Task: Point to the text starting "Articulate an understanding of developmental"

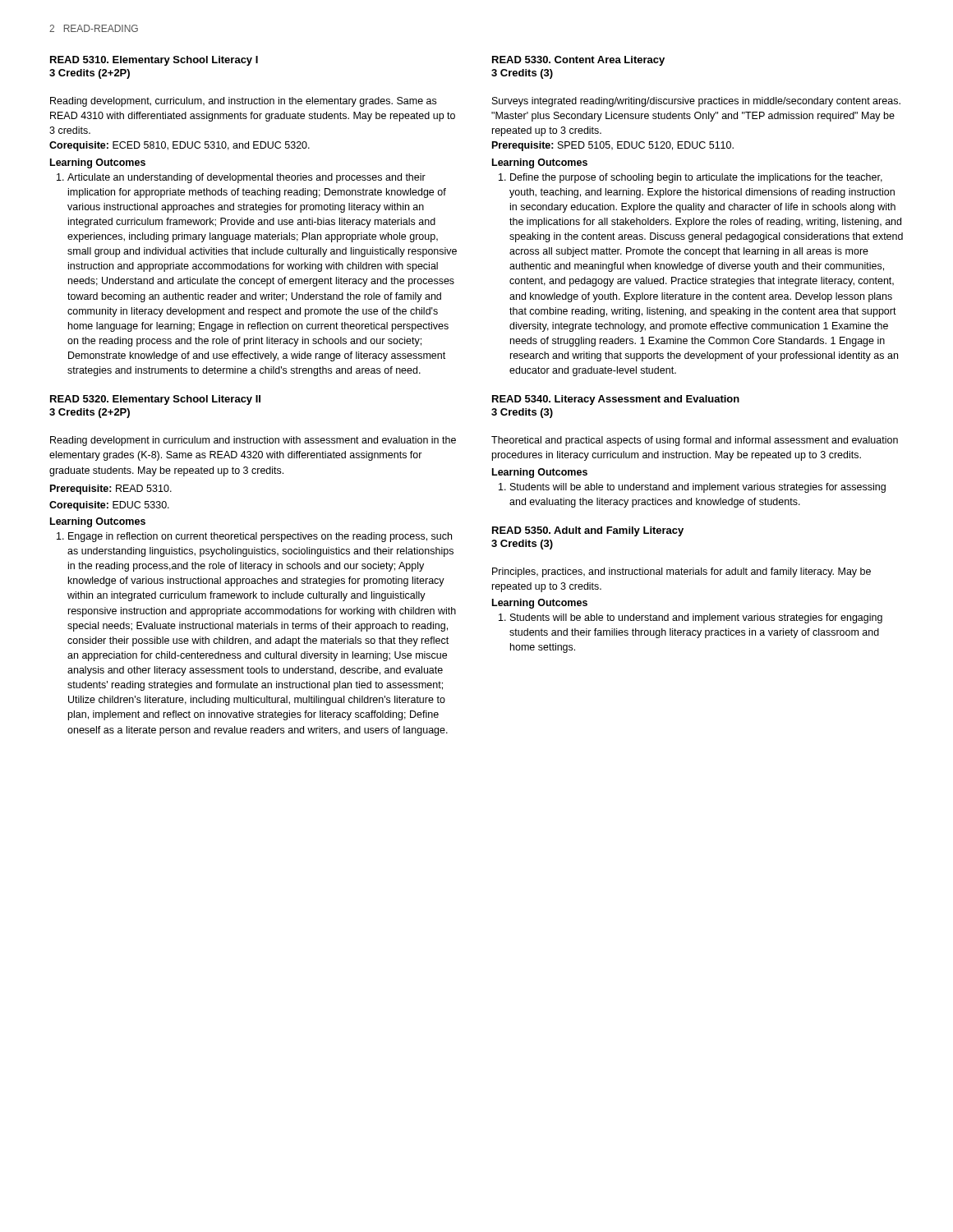Action: pyautogui.click(x=262, y=274)
